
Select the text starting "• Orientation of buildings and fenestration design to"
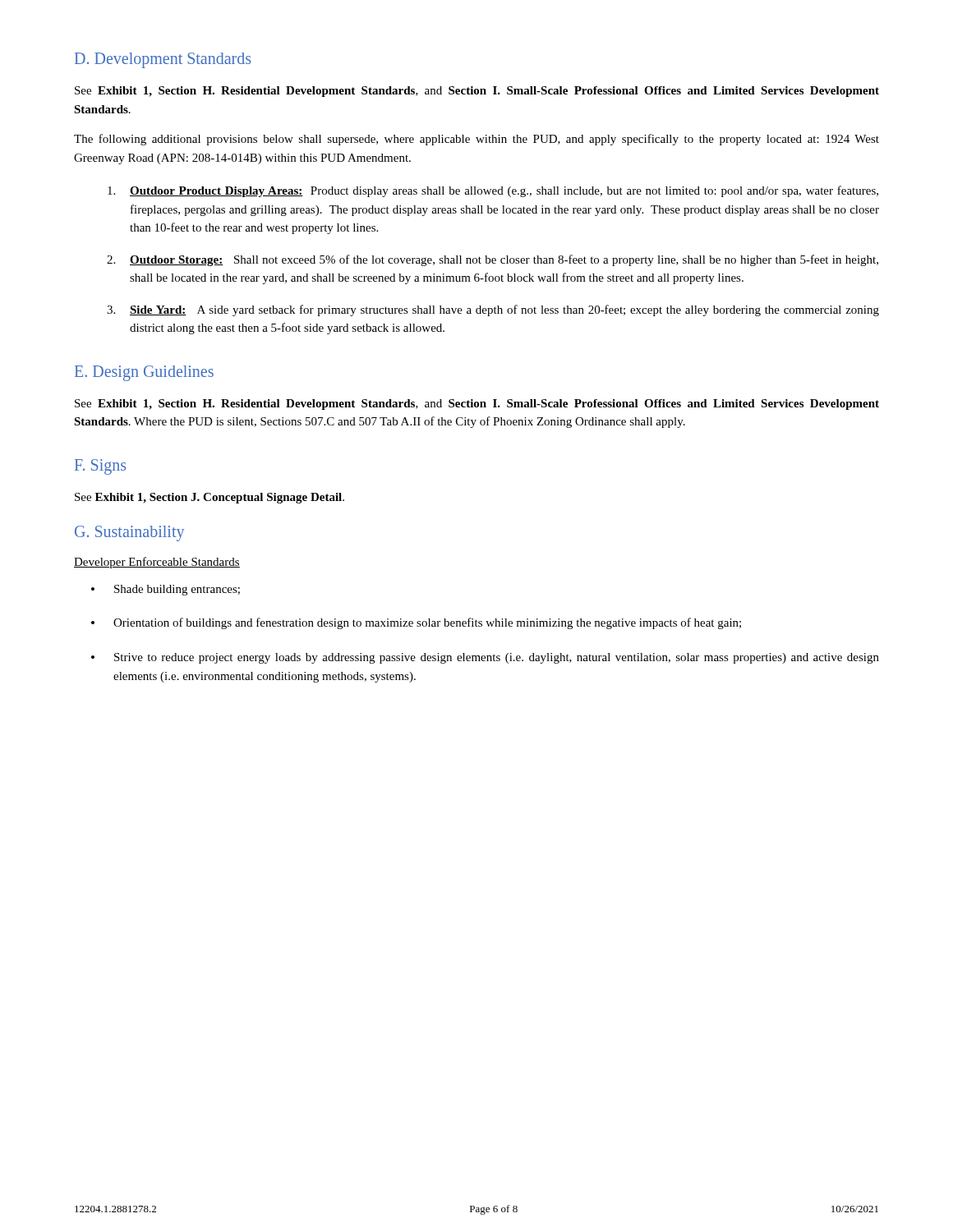(416, 624)
